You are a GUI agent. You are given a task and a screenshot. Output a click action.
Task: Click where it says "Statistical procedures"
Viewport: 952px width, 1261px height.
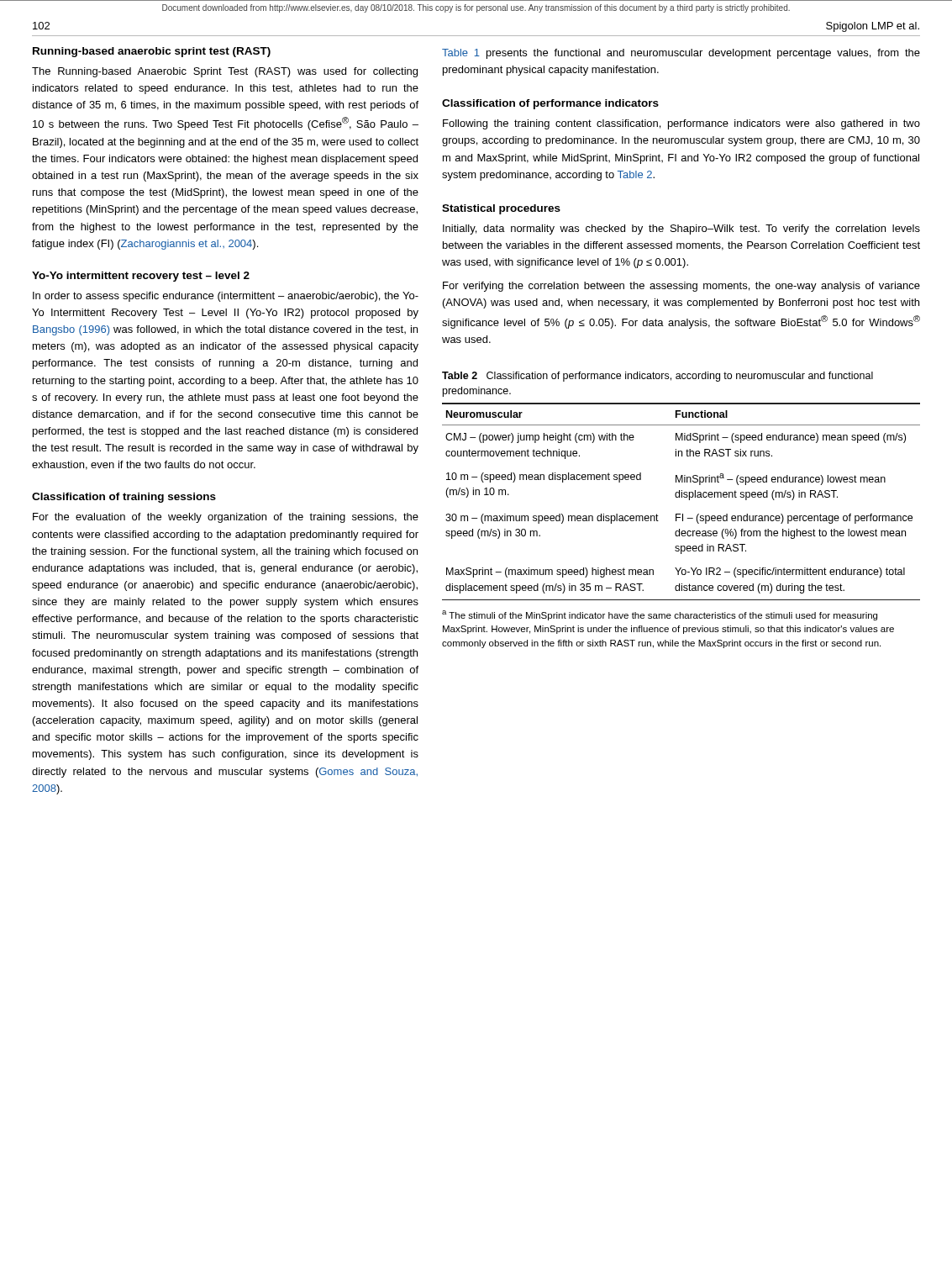(501, 208)
